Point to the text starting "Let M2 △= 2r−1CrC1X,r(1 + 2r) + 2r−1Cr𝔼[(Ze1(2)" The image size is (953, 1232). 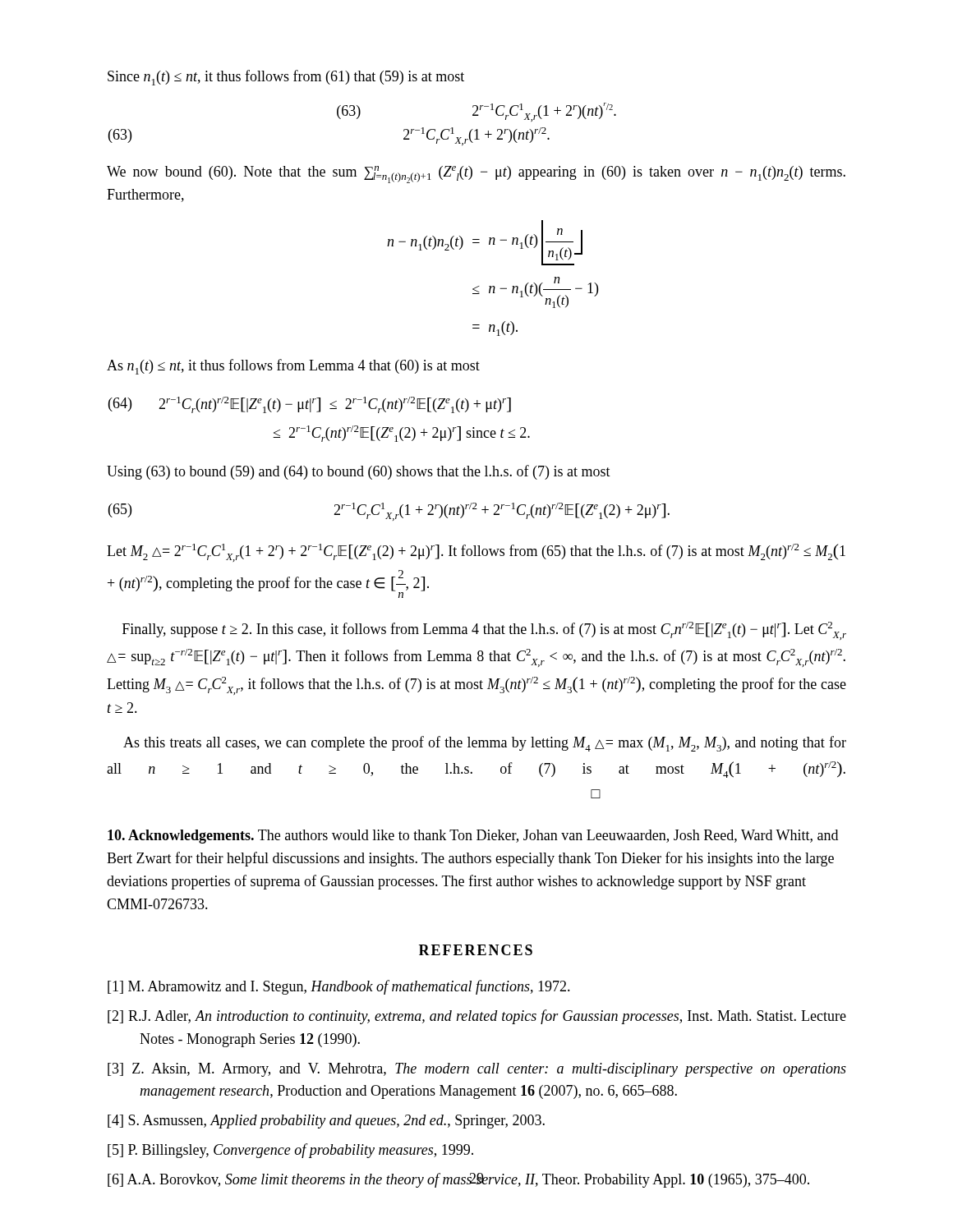point(476,553)
